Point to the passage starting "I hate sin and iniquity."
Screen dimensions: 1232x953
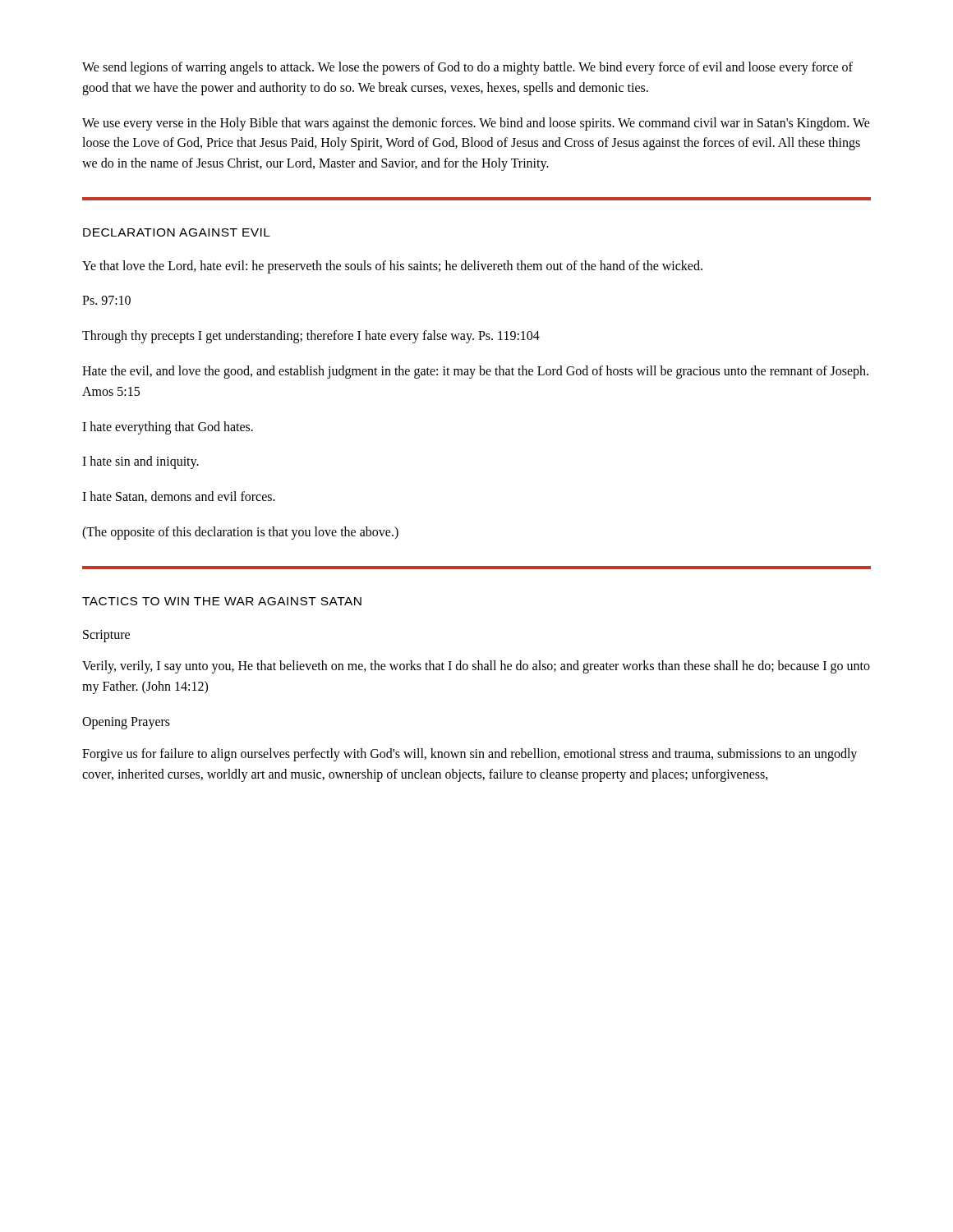coord(140,462)
